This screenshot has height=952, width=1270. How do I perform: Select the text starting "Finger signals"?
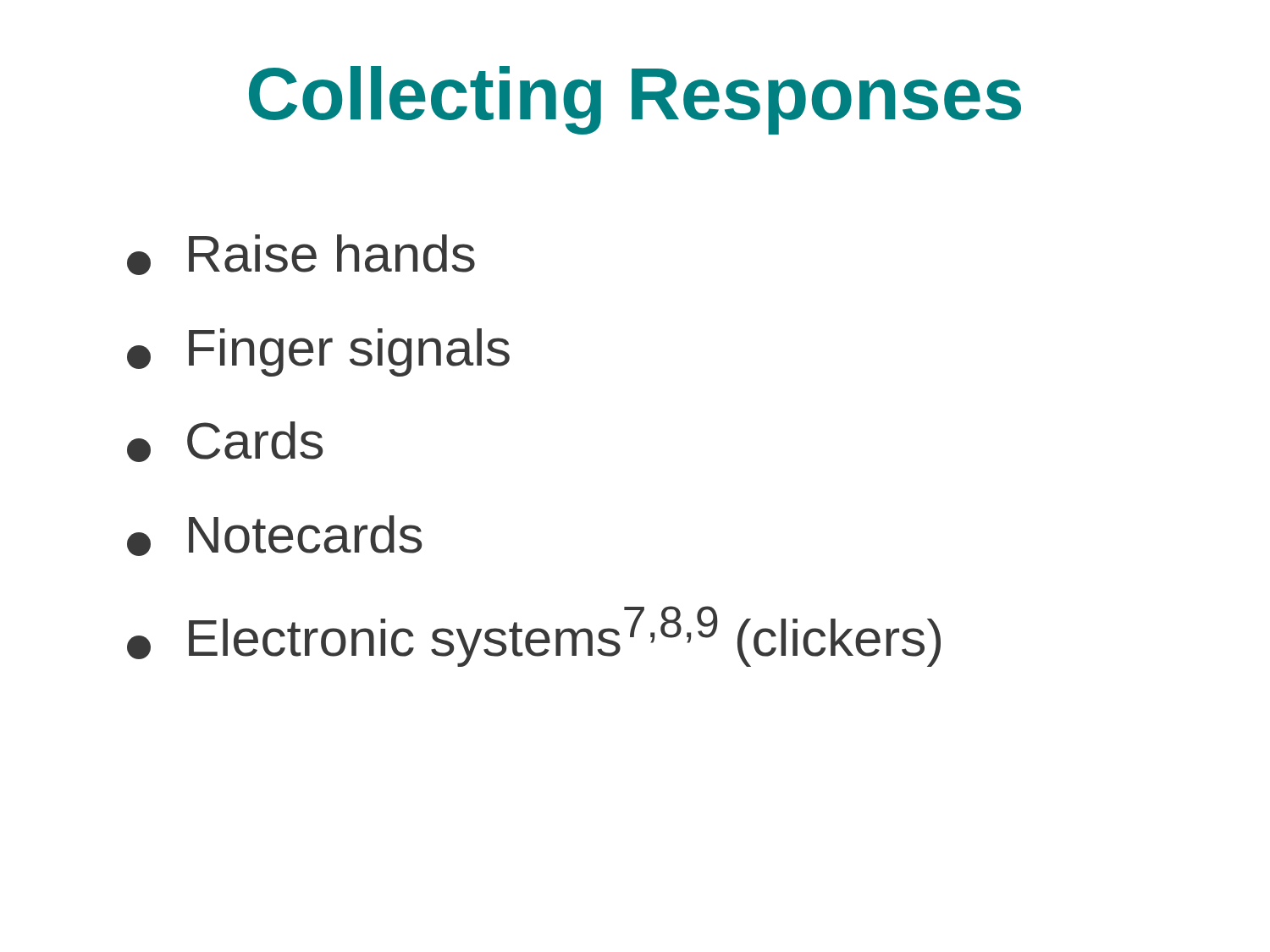coord(318,352)
